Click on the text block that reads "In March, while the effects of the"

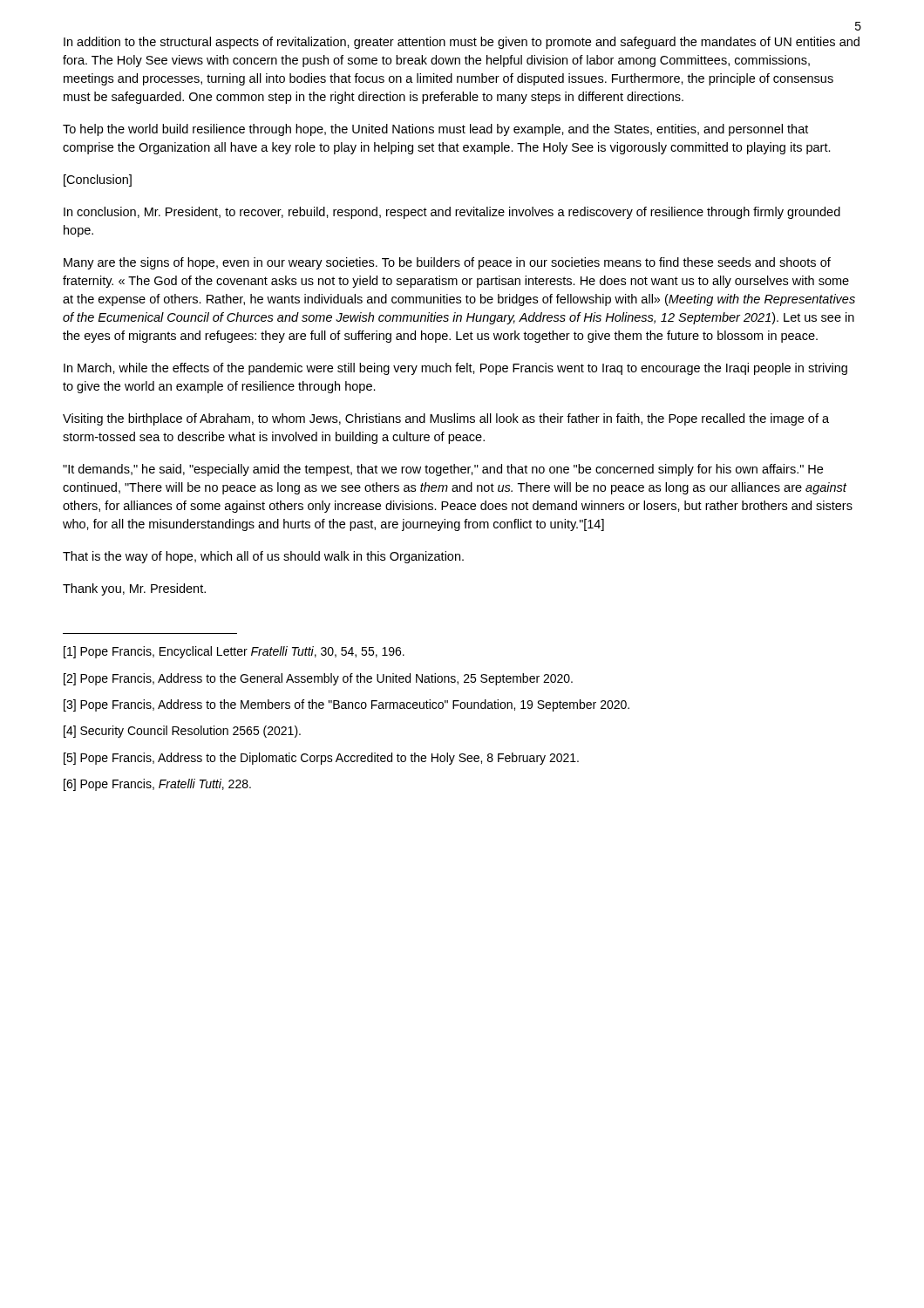tap(455, 377)
